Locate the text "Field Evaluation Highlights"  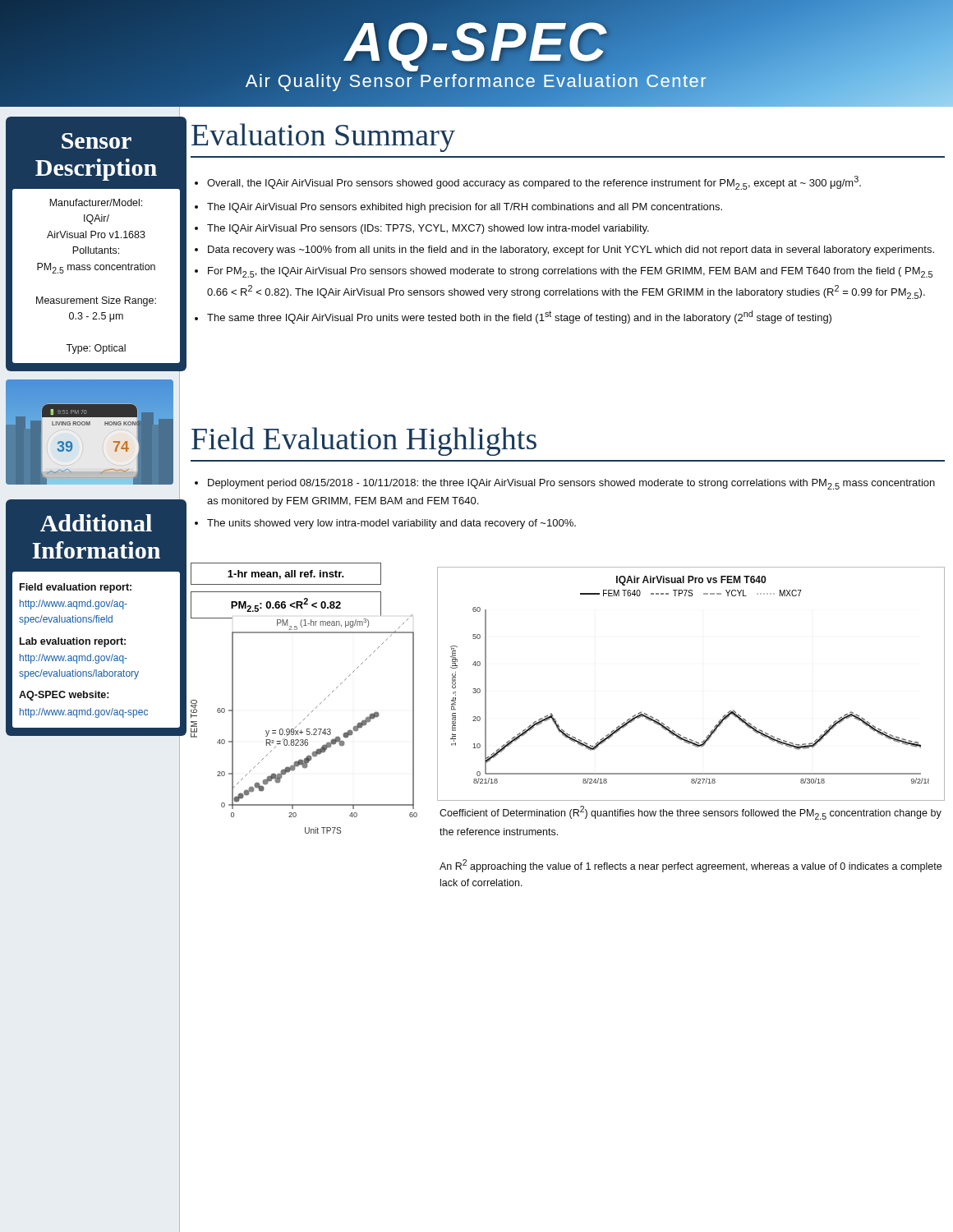[x=364, y=441]
